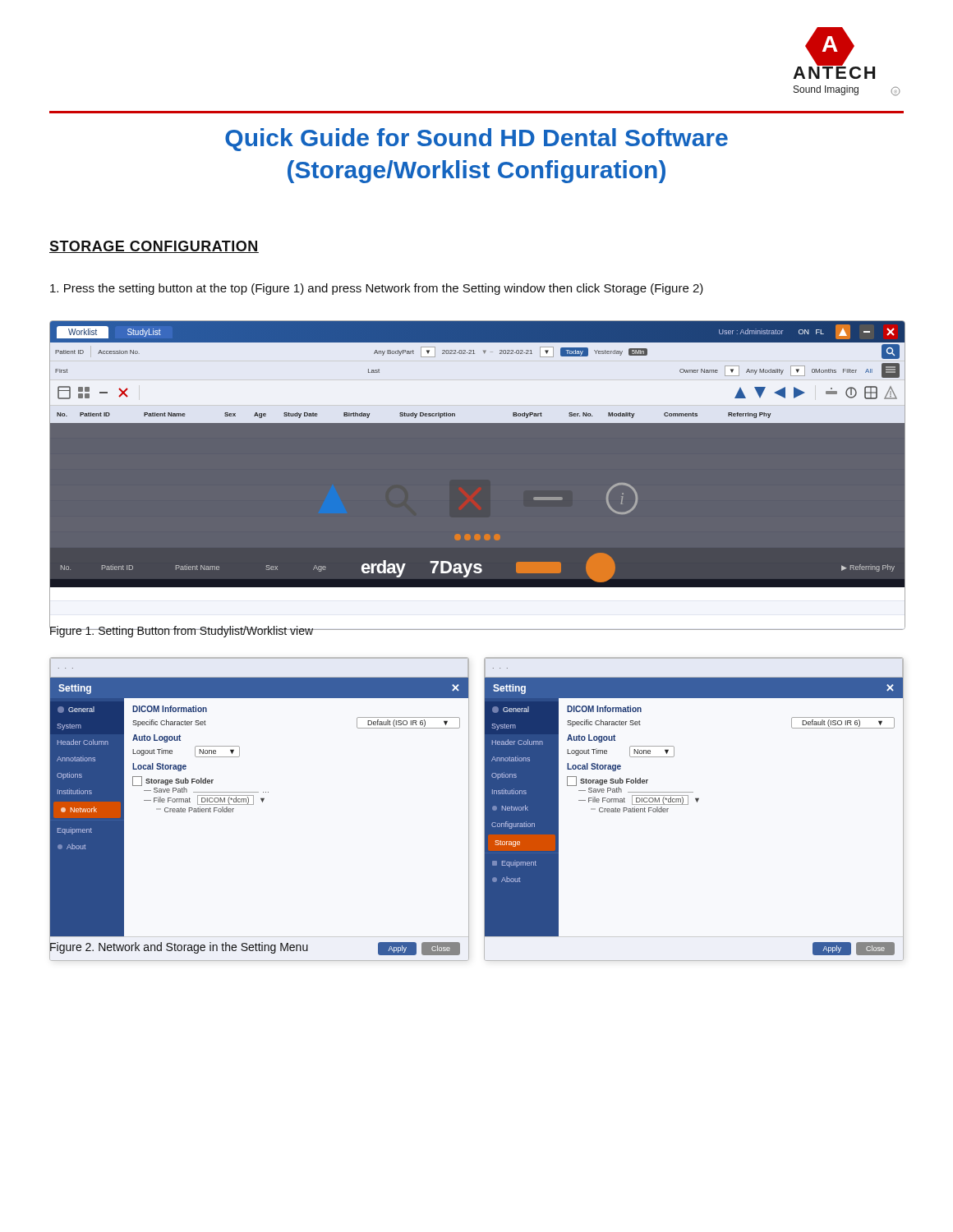Find the list item with the text "Press the setting button at the"
This screenshot has width=953, height=1232.
pos(376,288)
